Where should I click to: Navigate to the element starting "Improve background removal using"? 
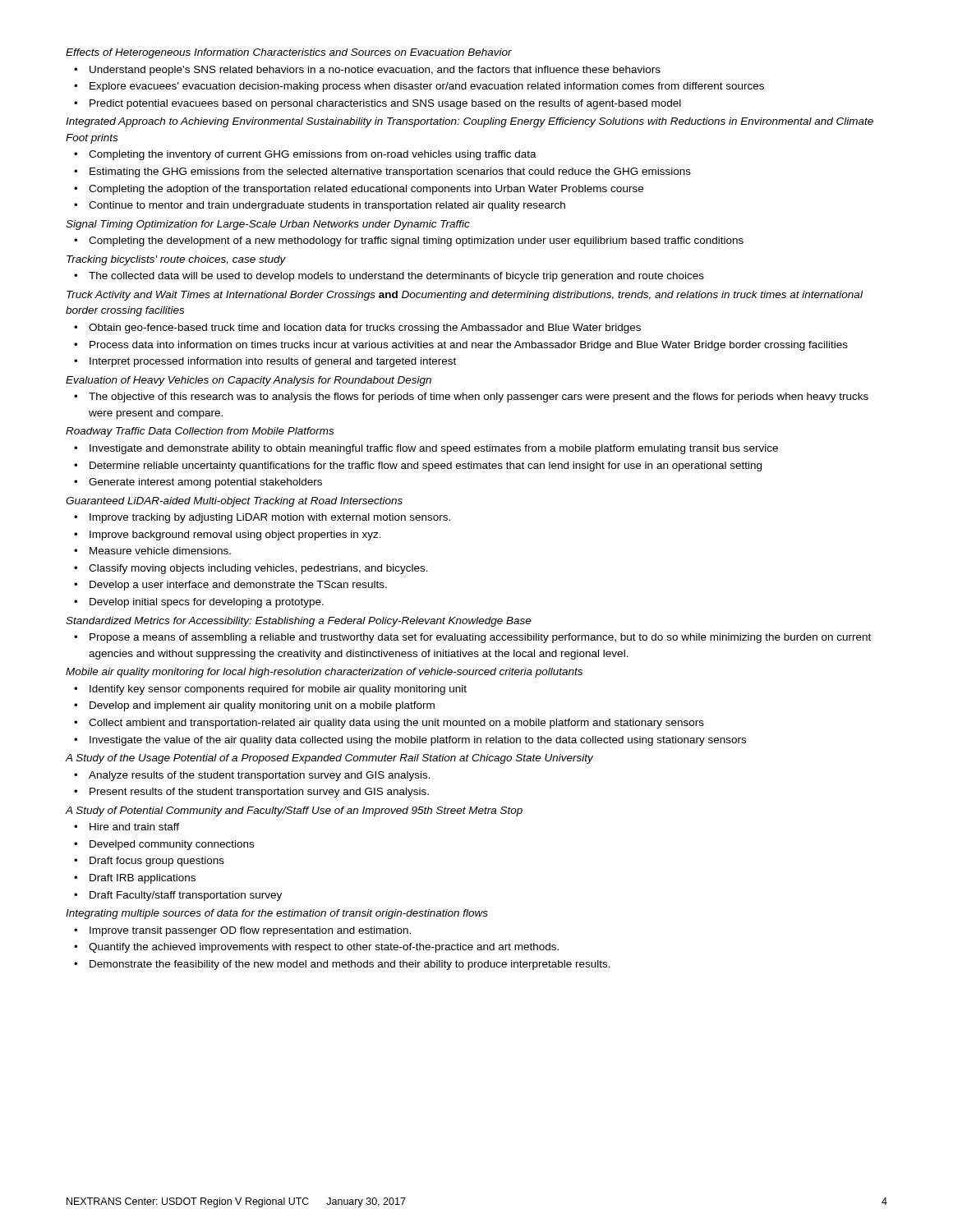[x=235, y=534]
